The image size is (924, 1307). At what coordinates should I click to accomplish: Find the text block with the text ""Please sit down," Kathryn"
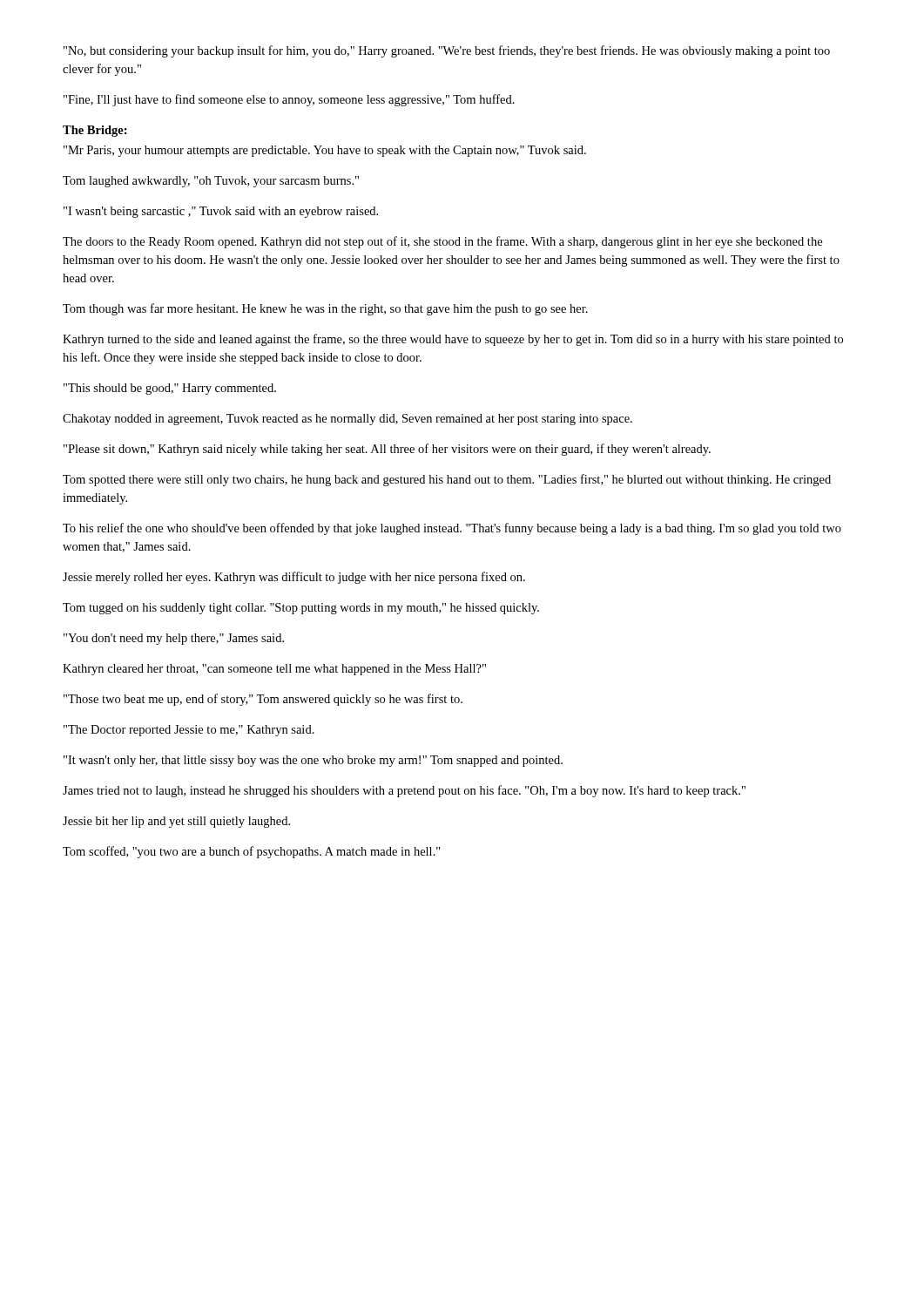pyautogui.click(x=387, y=449)
